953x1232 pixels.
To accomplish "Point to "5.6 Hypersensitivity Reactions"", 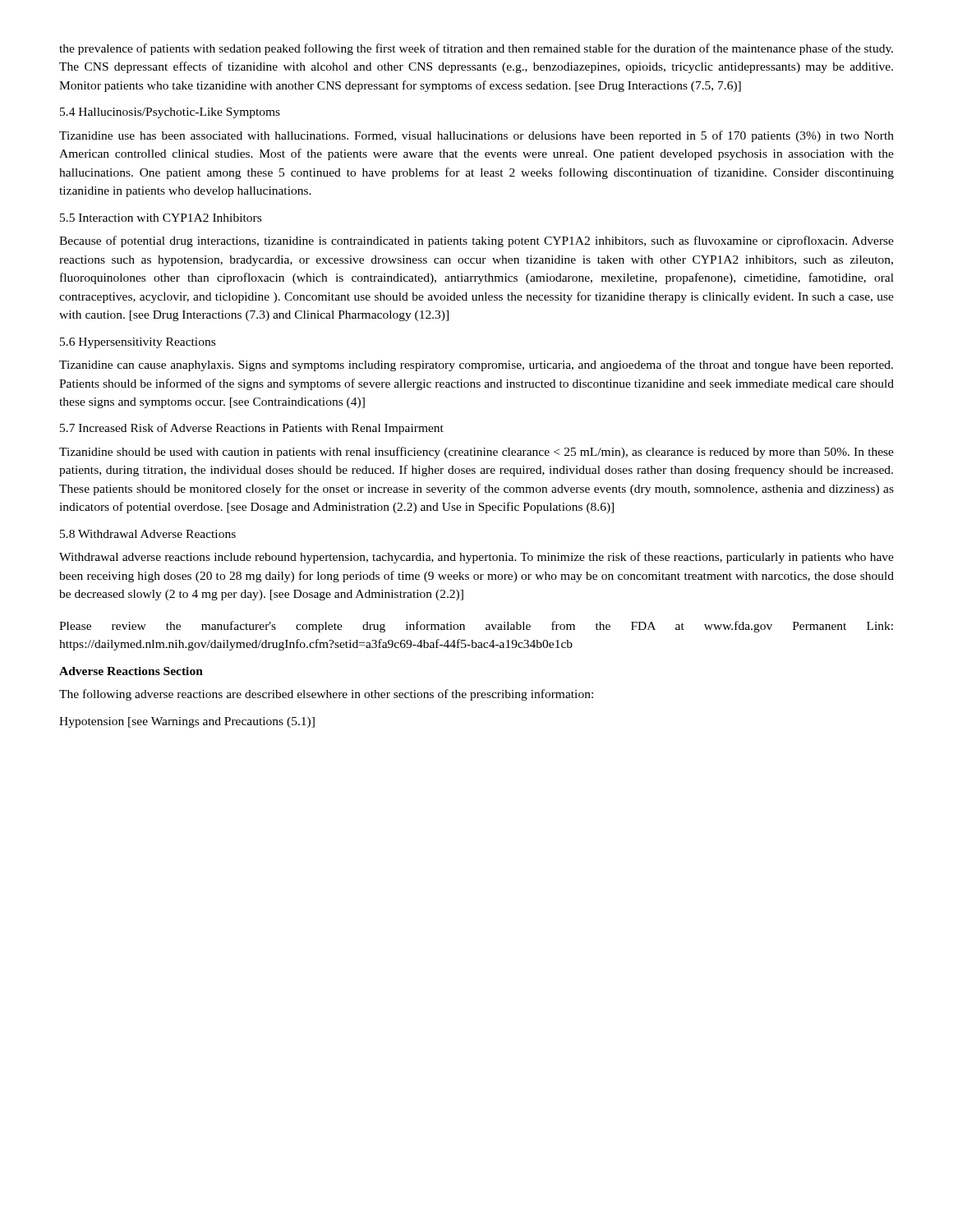I will pos(138,341).
